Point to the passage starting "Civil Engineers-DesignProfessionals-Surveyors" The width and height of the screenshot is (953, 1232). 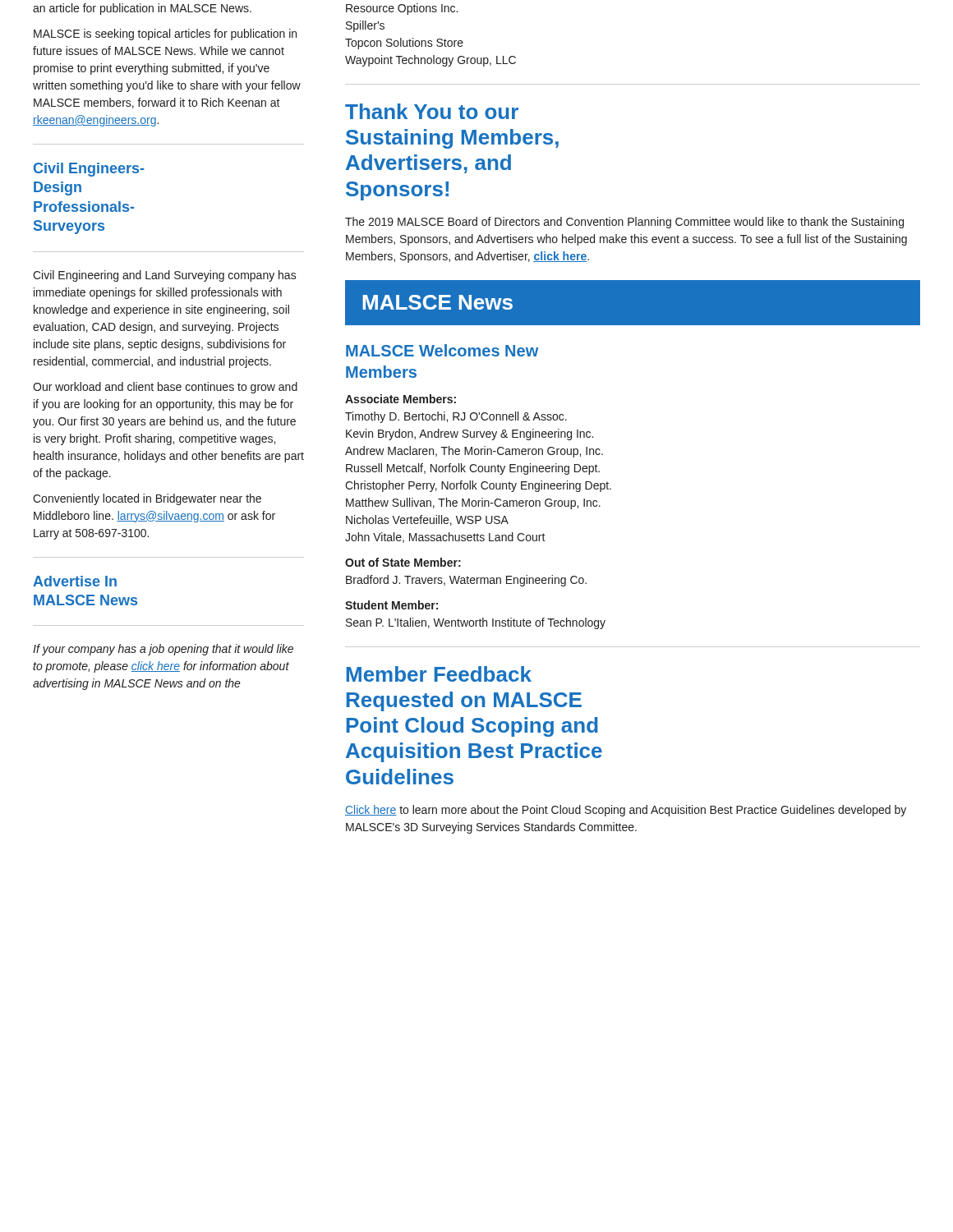(89, 197)
